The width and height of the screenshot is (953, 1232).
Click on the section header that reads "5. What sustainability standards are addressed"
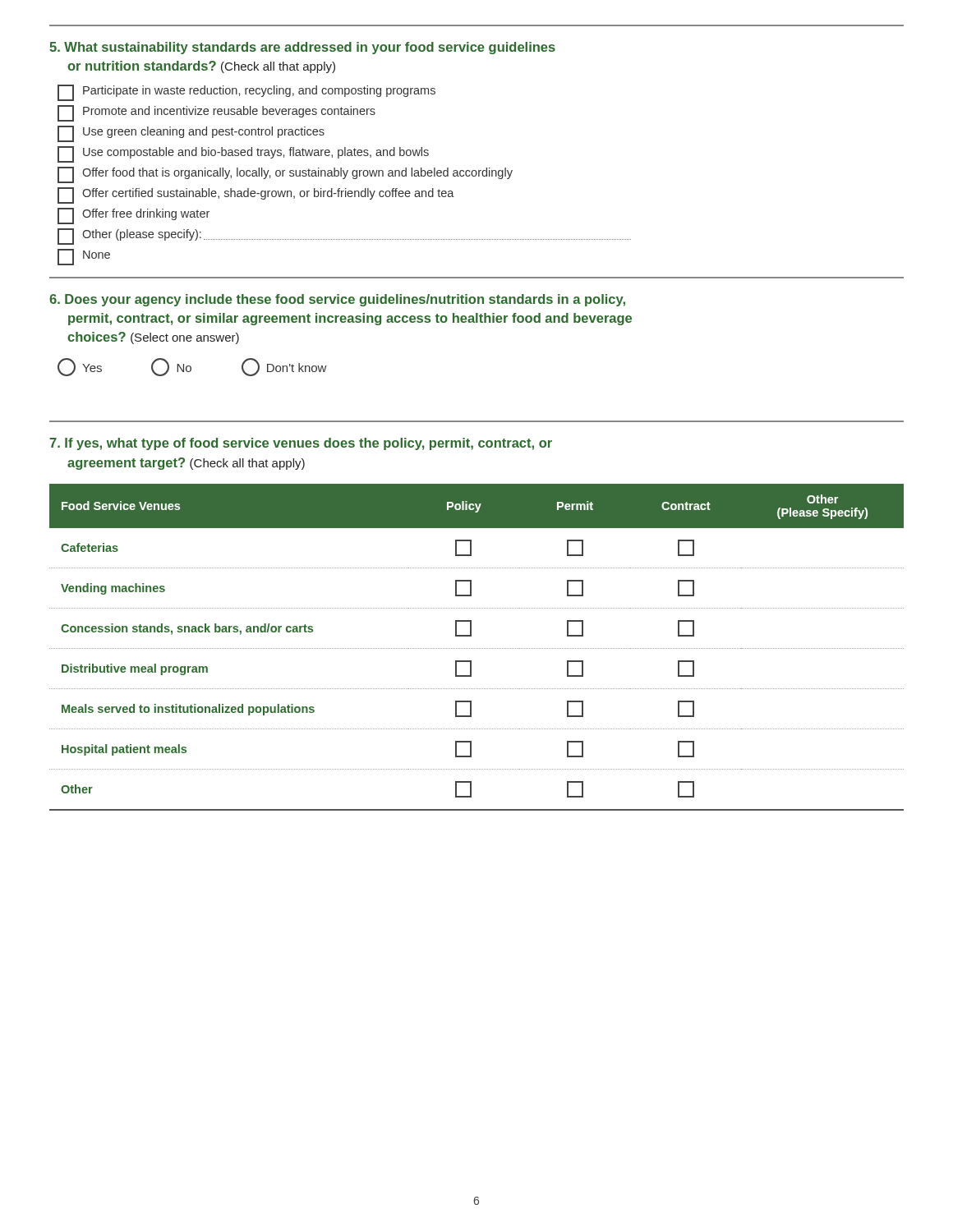pos(476,57)
